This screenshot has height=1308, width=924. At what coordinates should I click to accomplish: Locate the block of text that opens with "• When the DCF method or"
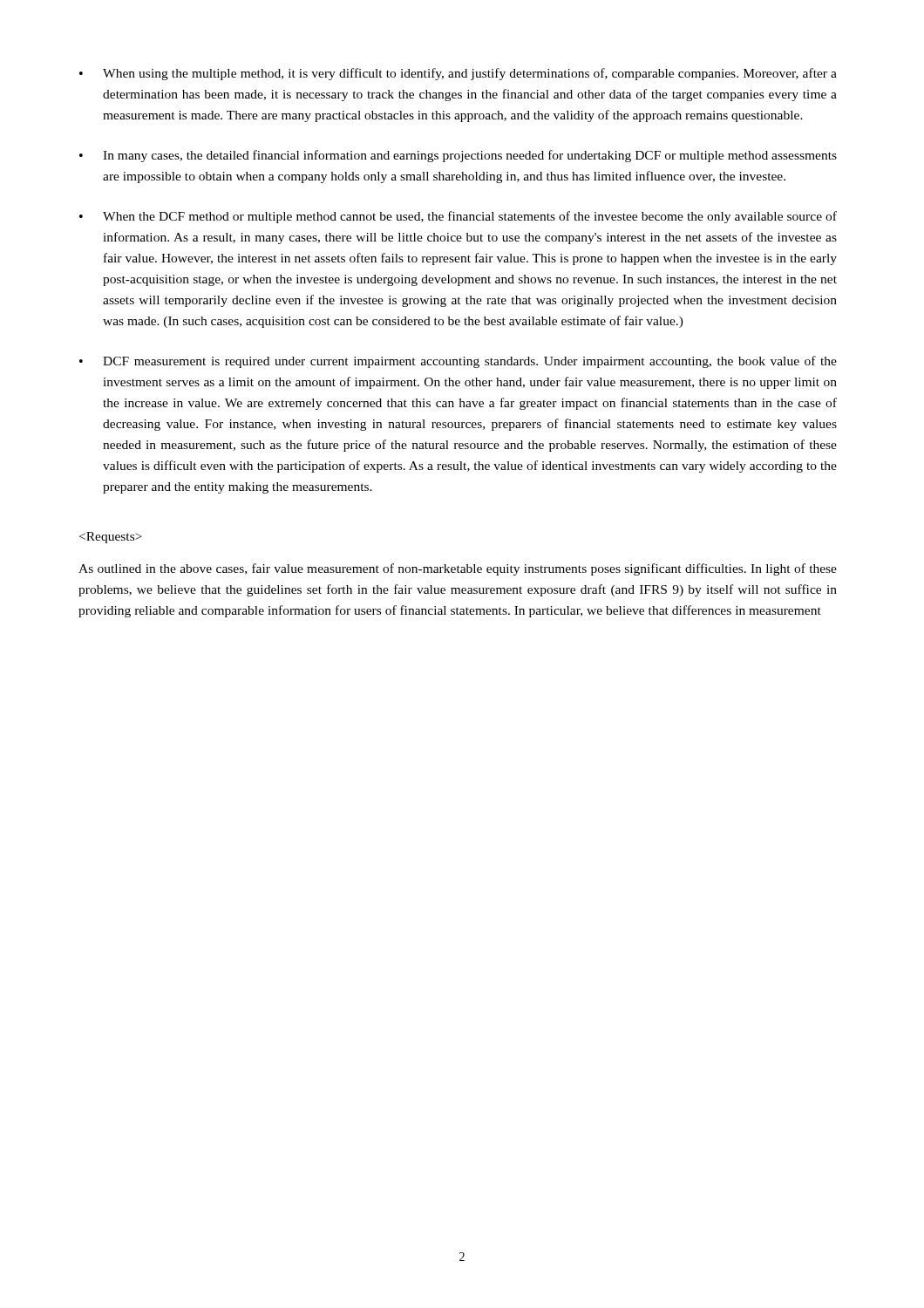(x=458, y=269)
